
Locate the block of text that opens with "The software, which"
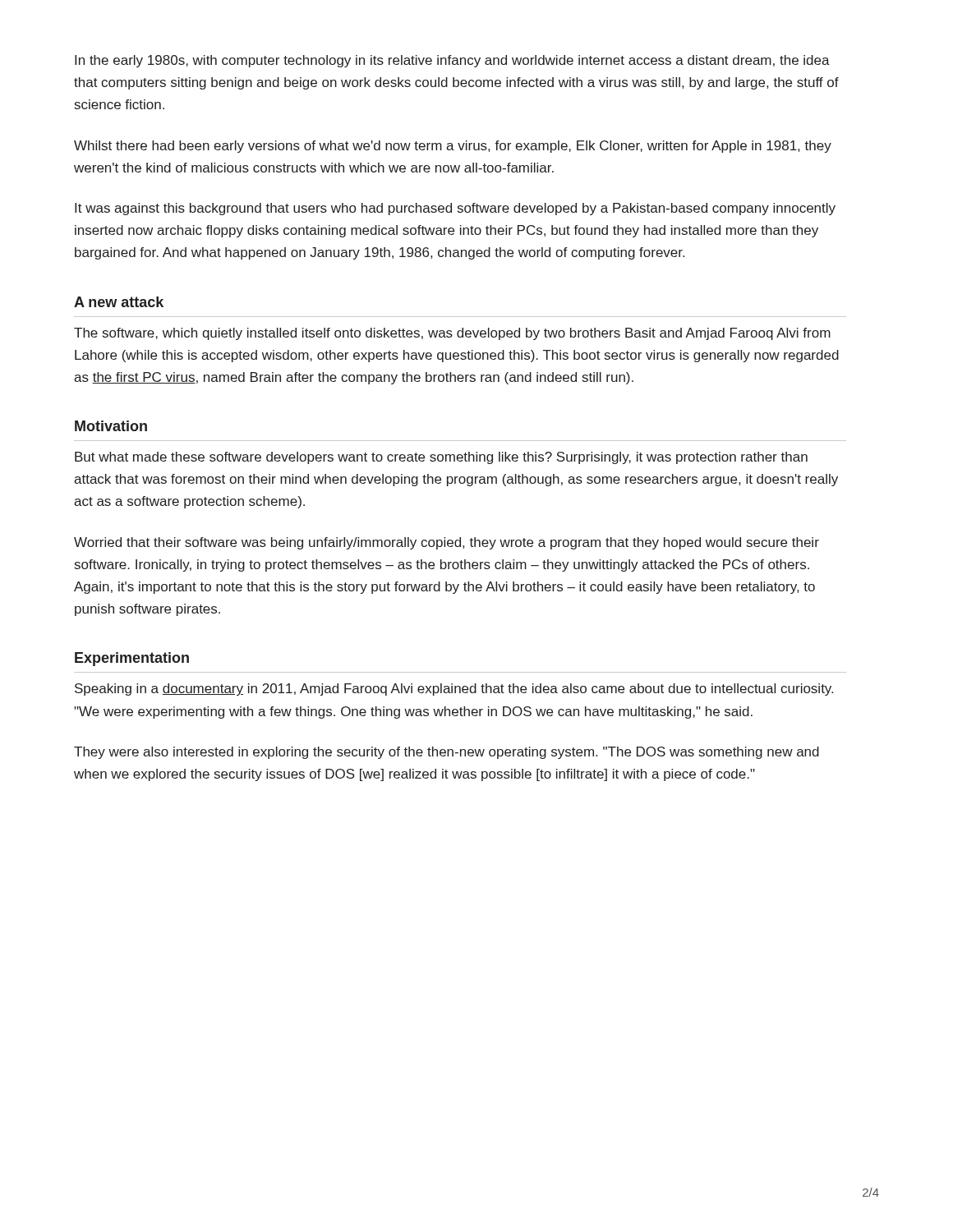click(457, 355)
